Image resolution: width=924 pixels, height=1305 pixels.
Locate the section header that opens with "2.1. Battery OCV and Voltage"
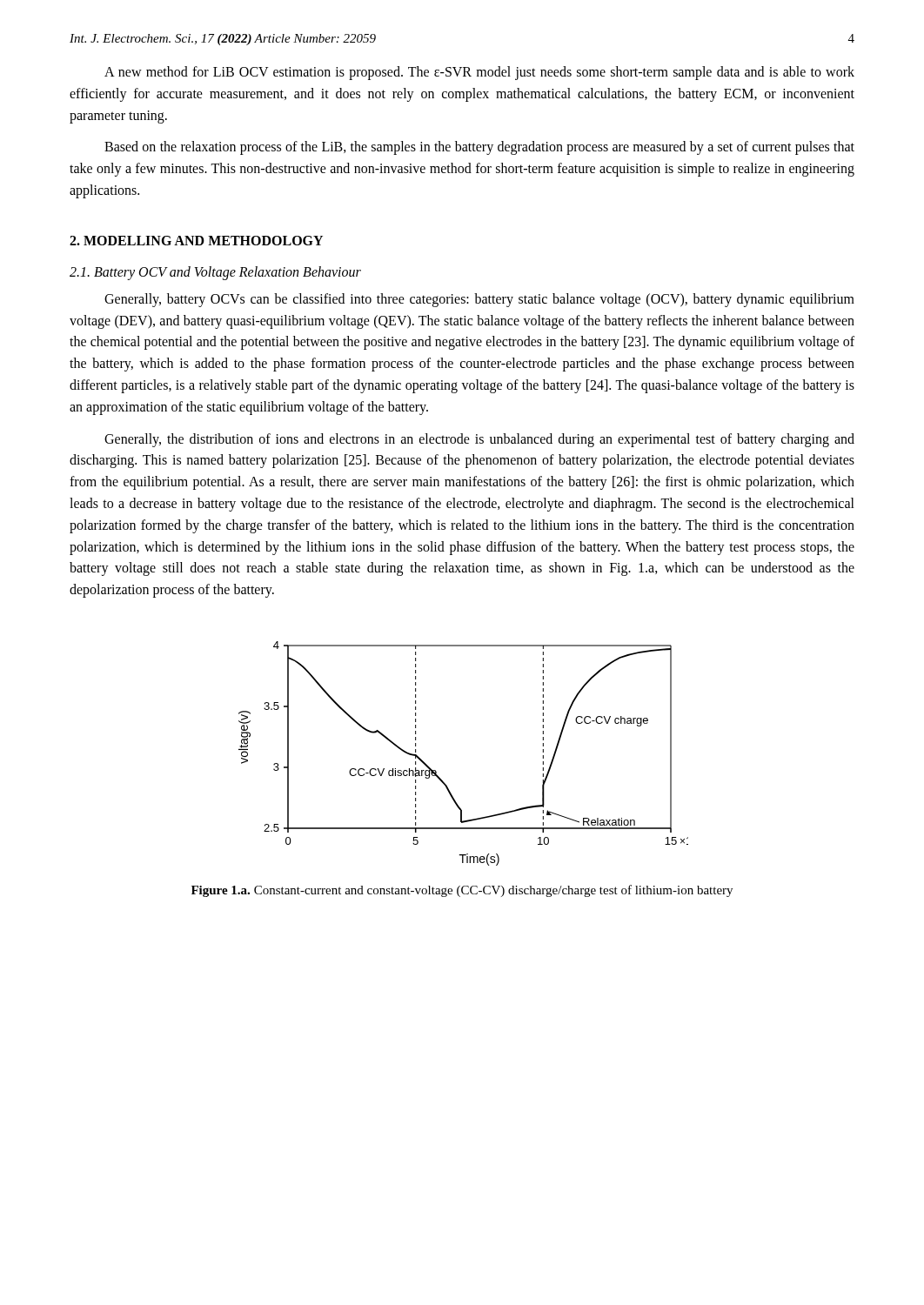[x=215, y=272]
